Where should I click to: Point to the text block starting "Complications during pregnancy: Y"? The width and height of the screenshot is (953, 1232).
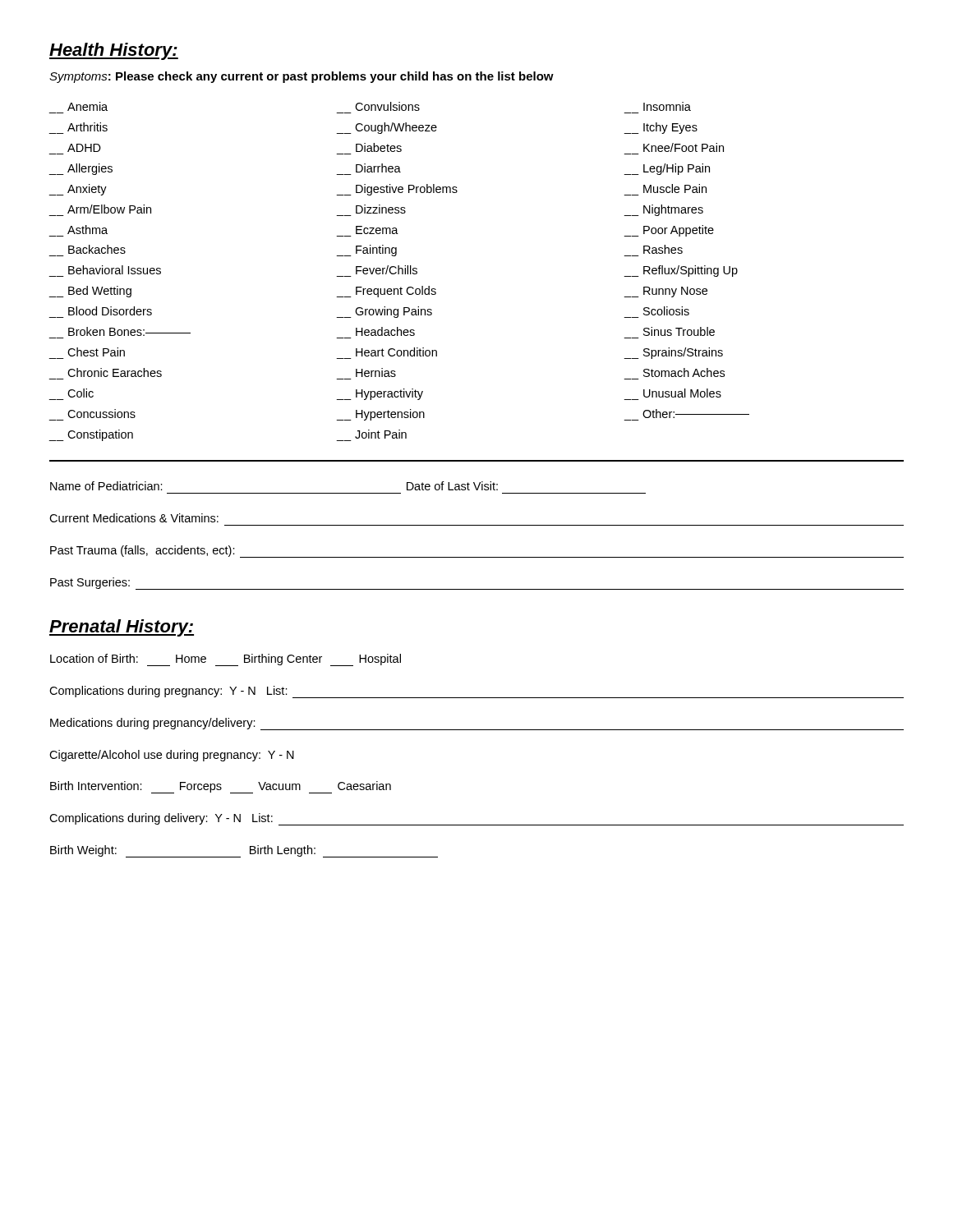[476, 691]
